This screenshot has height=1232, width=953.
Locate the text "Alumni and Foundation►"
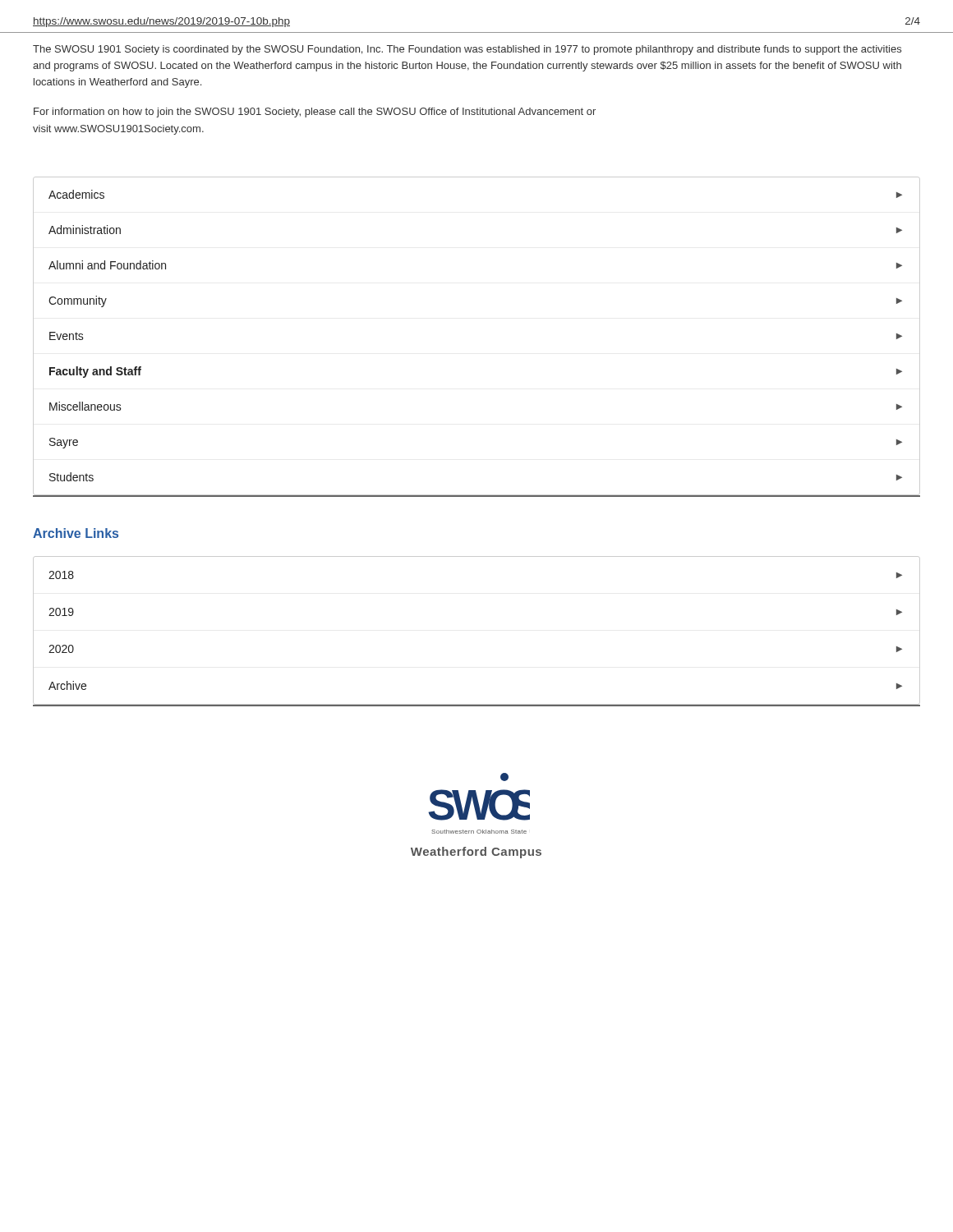[101, 265]
